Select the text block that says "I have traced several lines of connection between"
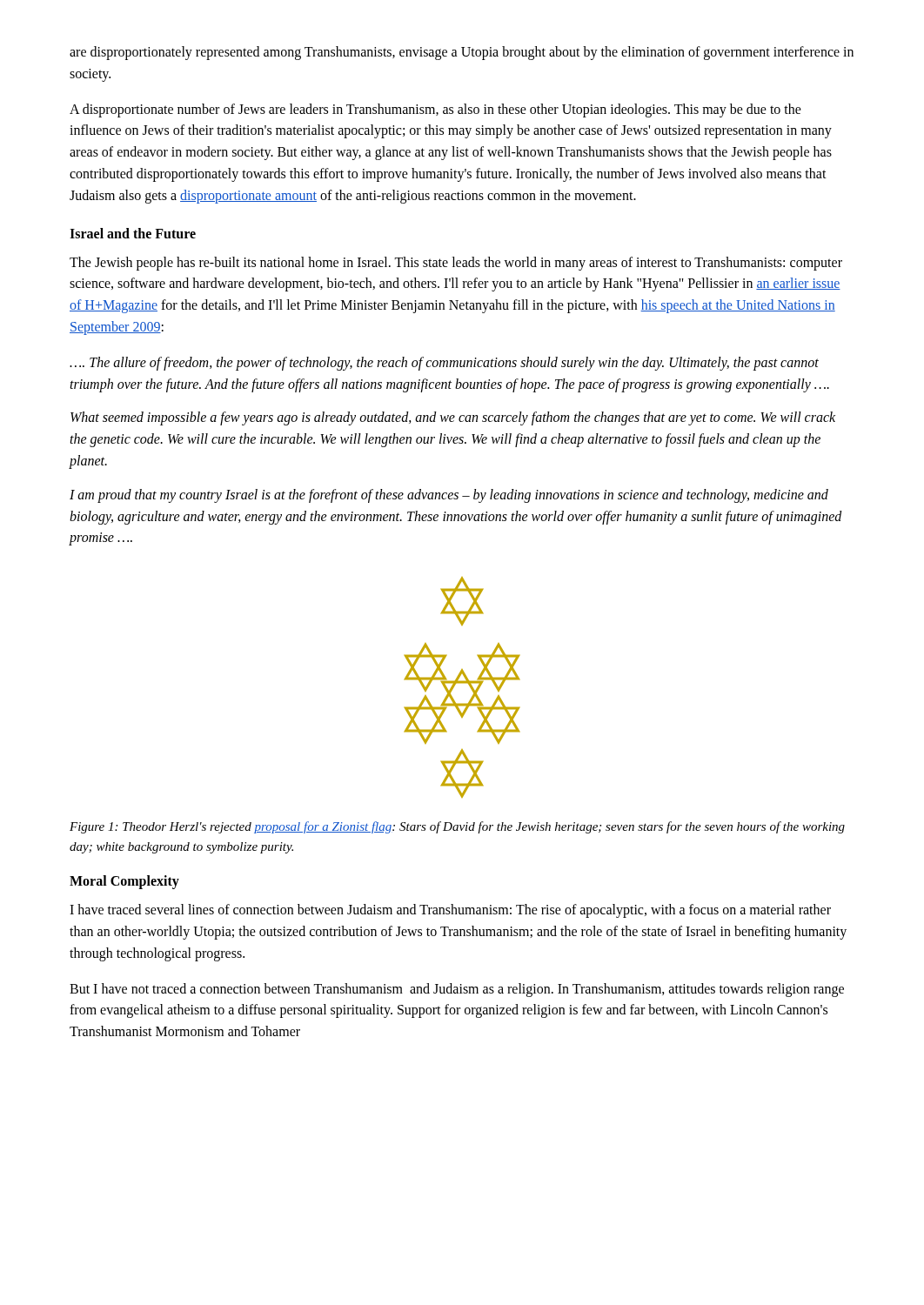The width and height of the screenshot is (924, 1305). coord(462,932)
